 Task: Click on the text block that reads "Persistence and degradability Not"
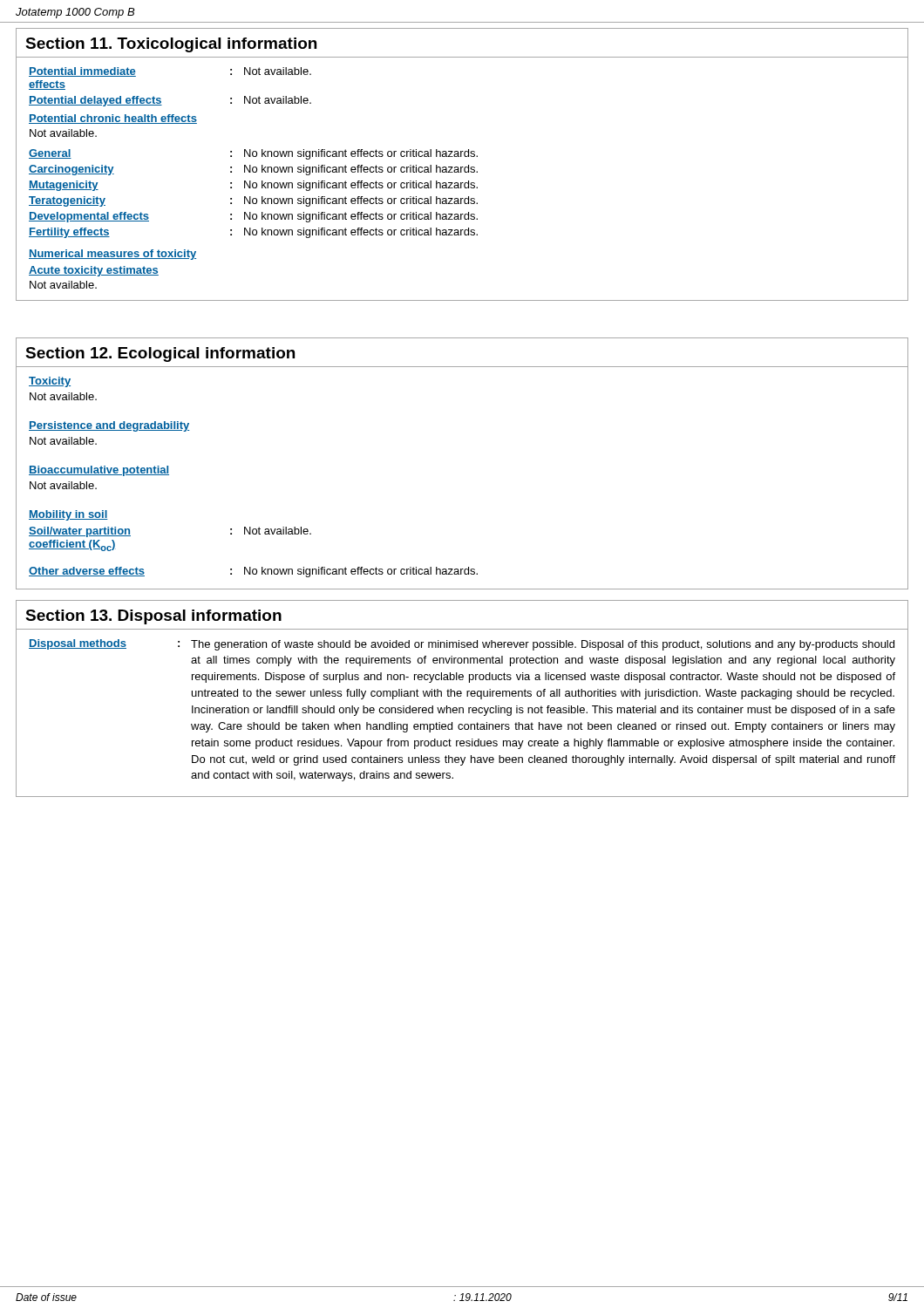(109, 426)
